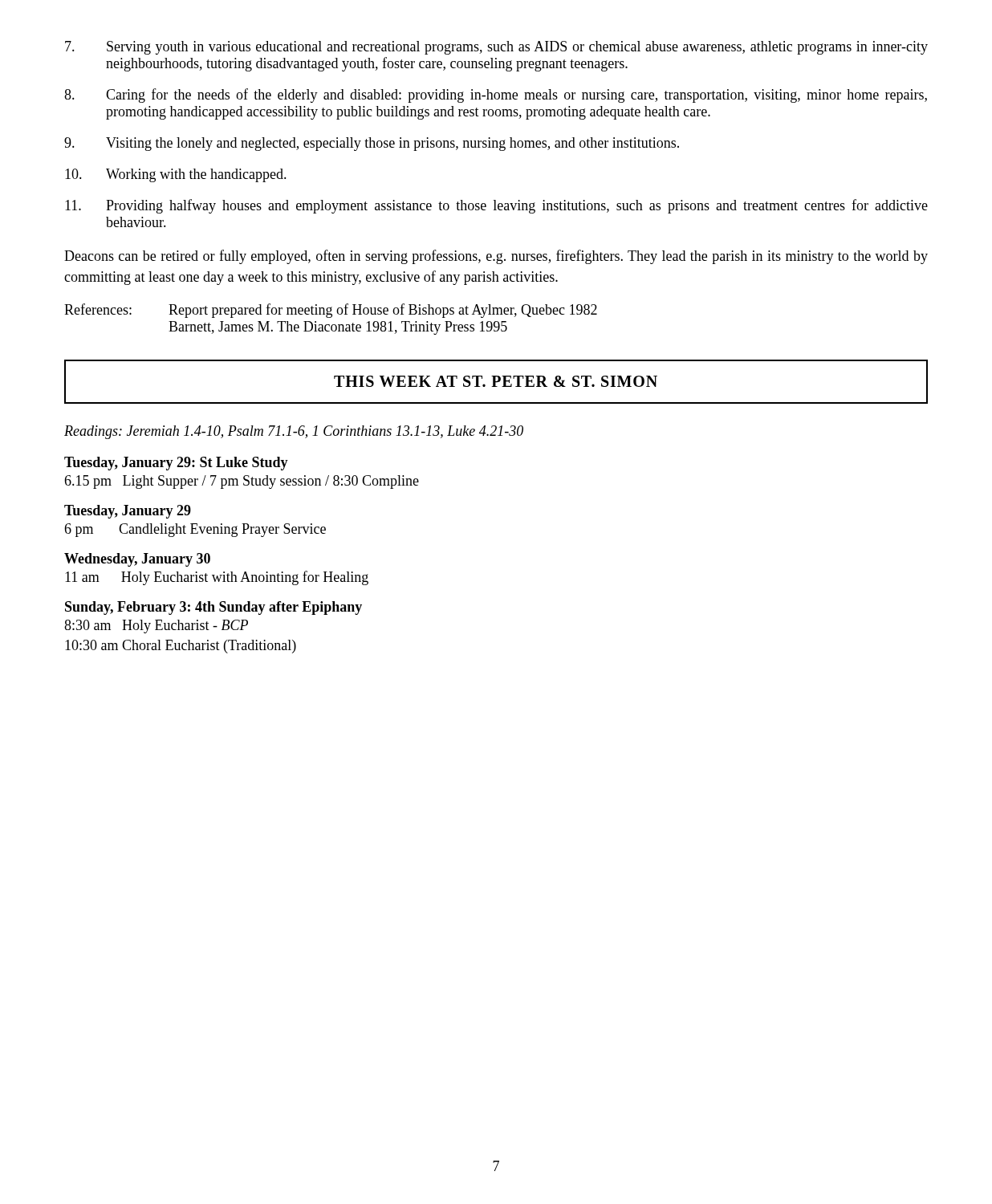Locate the list item that reads "10. Working with the handicapped."
This screenshot has height=1204, width=992.
pyautogui.click(x=176, y=175)
